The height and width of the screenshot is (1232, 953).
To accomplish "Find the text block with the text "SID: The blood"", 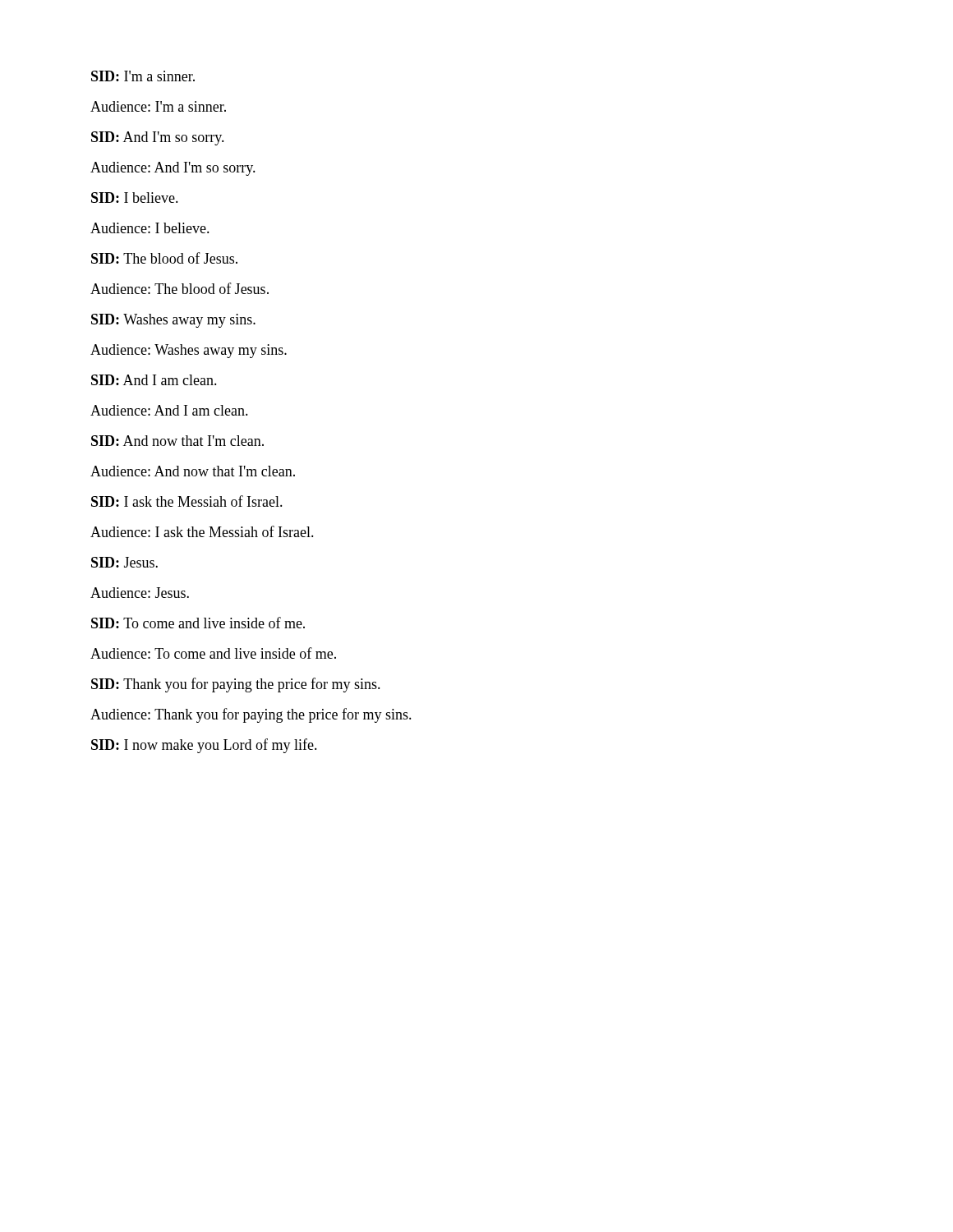I will (x=164, y=259).
